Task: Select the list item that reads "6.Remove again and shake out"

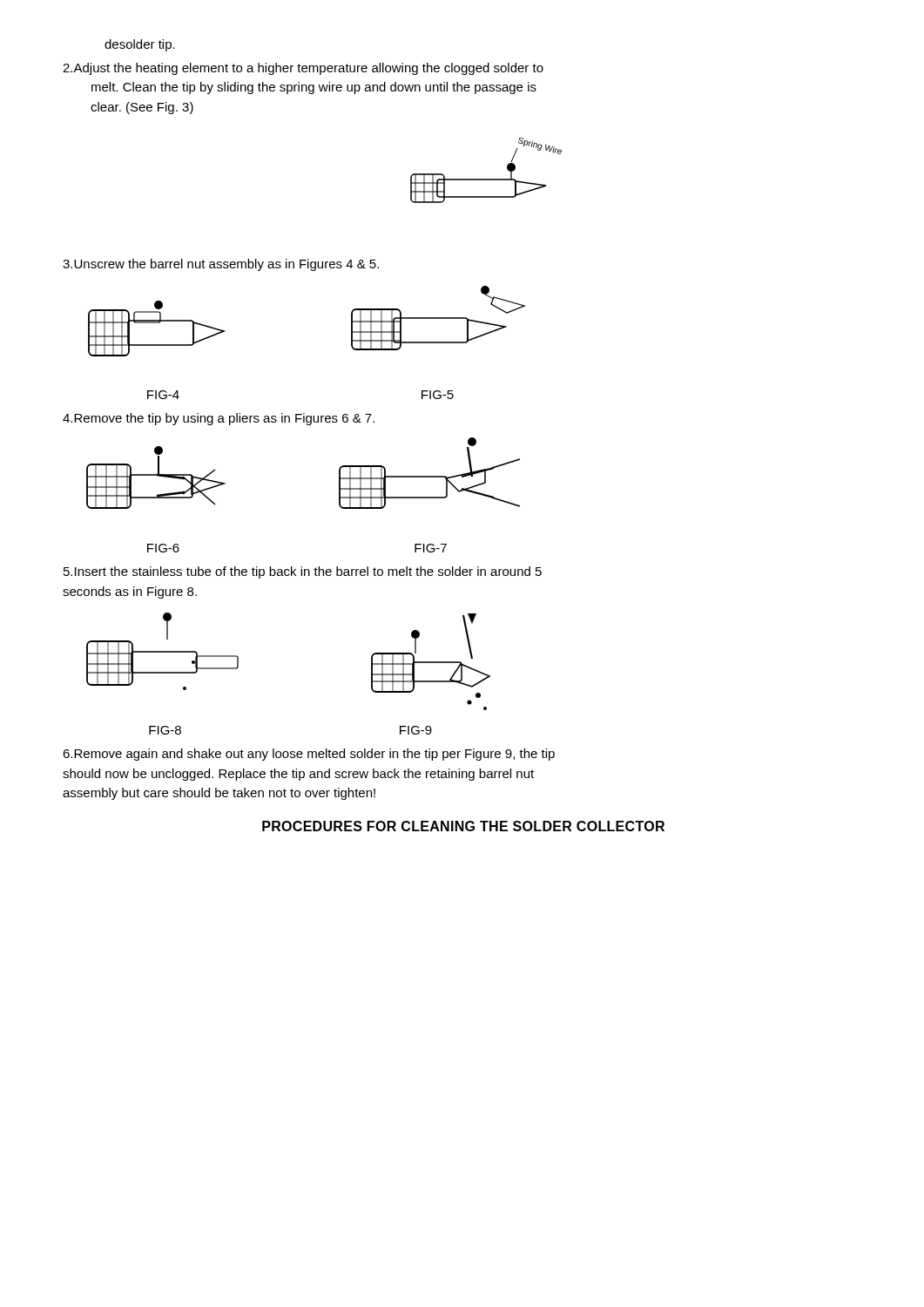Action: [x=309, y=773]
